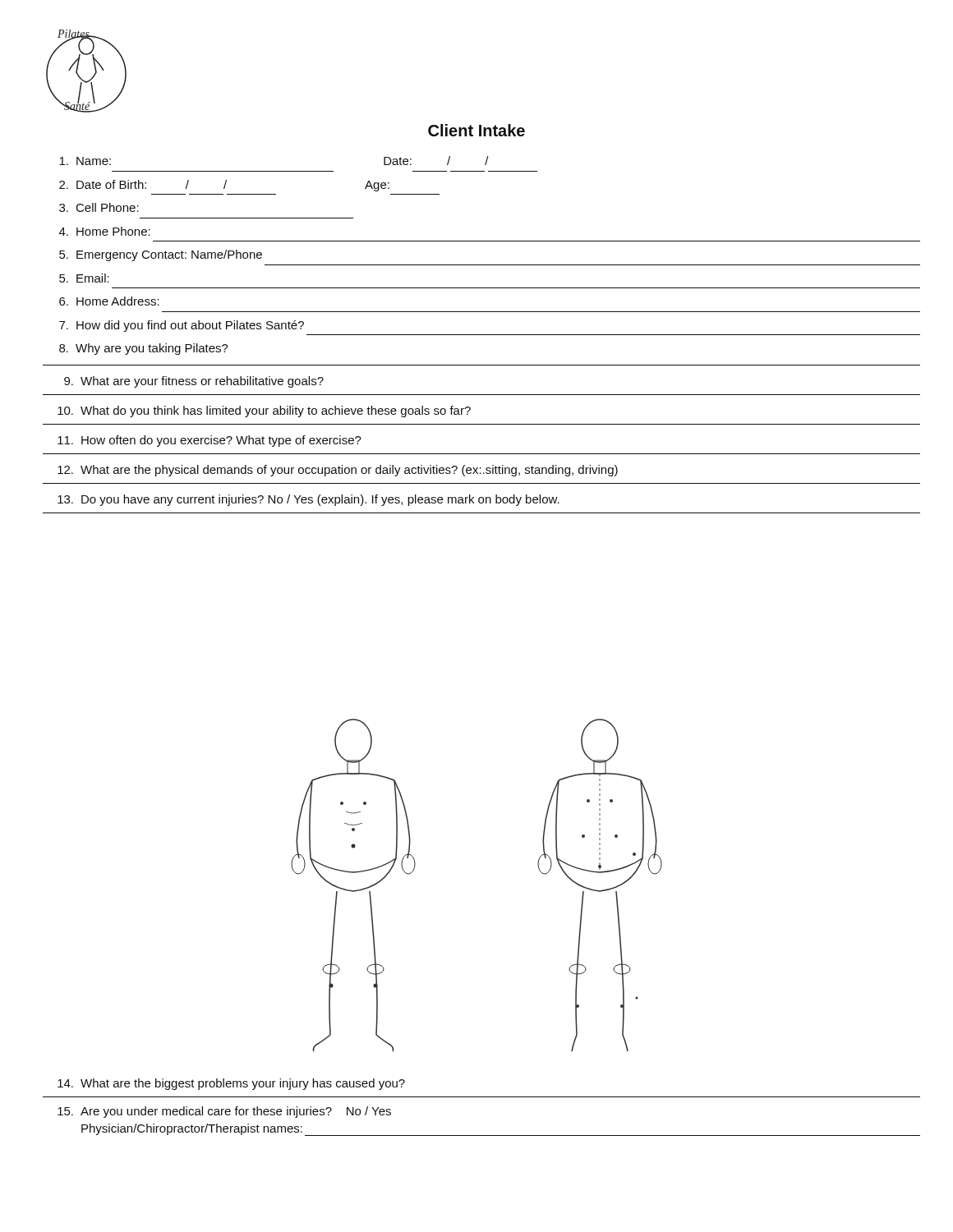Point to the text starting "6. Home Address:"
Image resolution: width=953 pixels, height=1232 pixels.
tap(481, 302)
